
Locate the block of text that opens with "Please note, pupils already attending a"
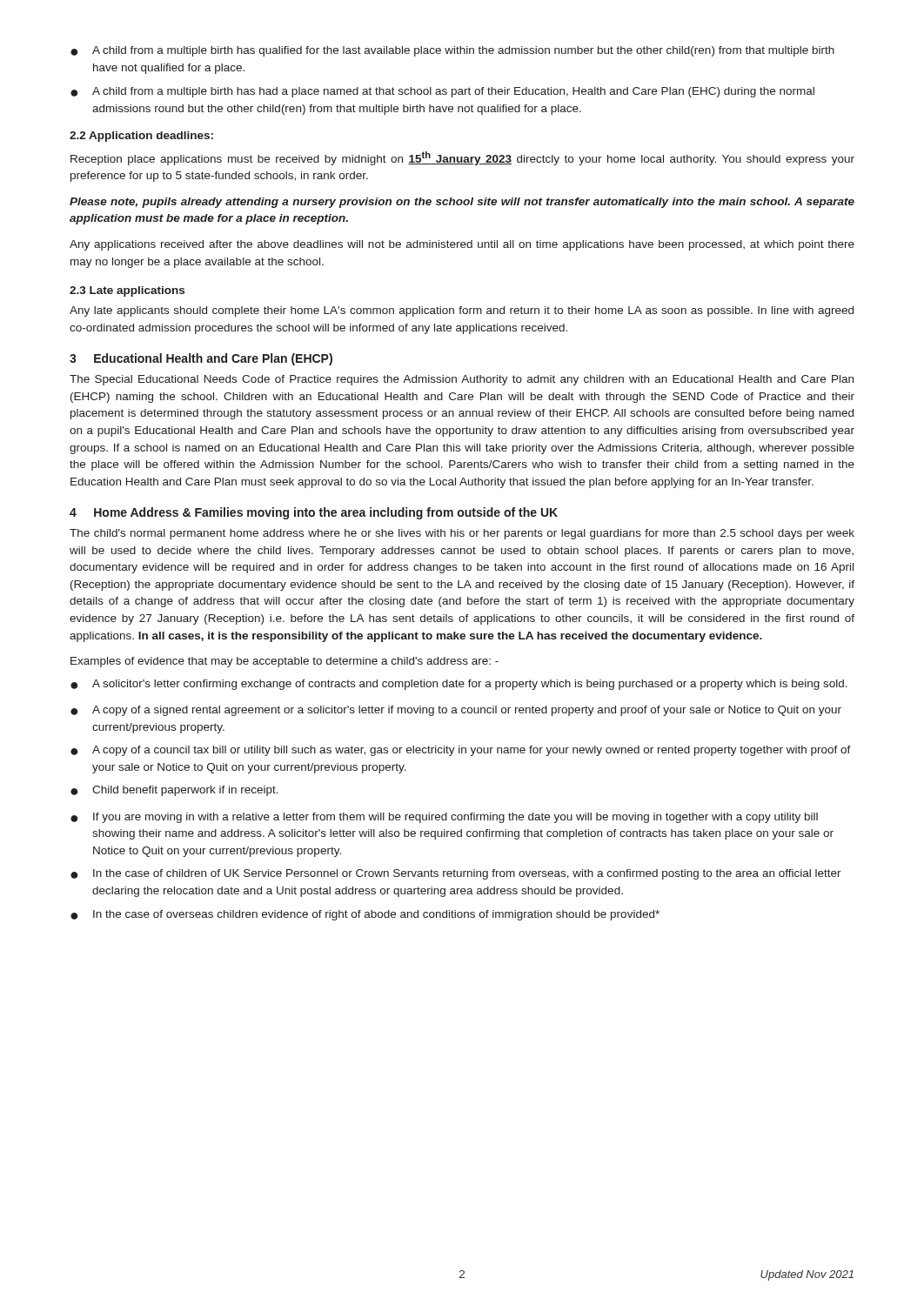coord(462,210)
